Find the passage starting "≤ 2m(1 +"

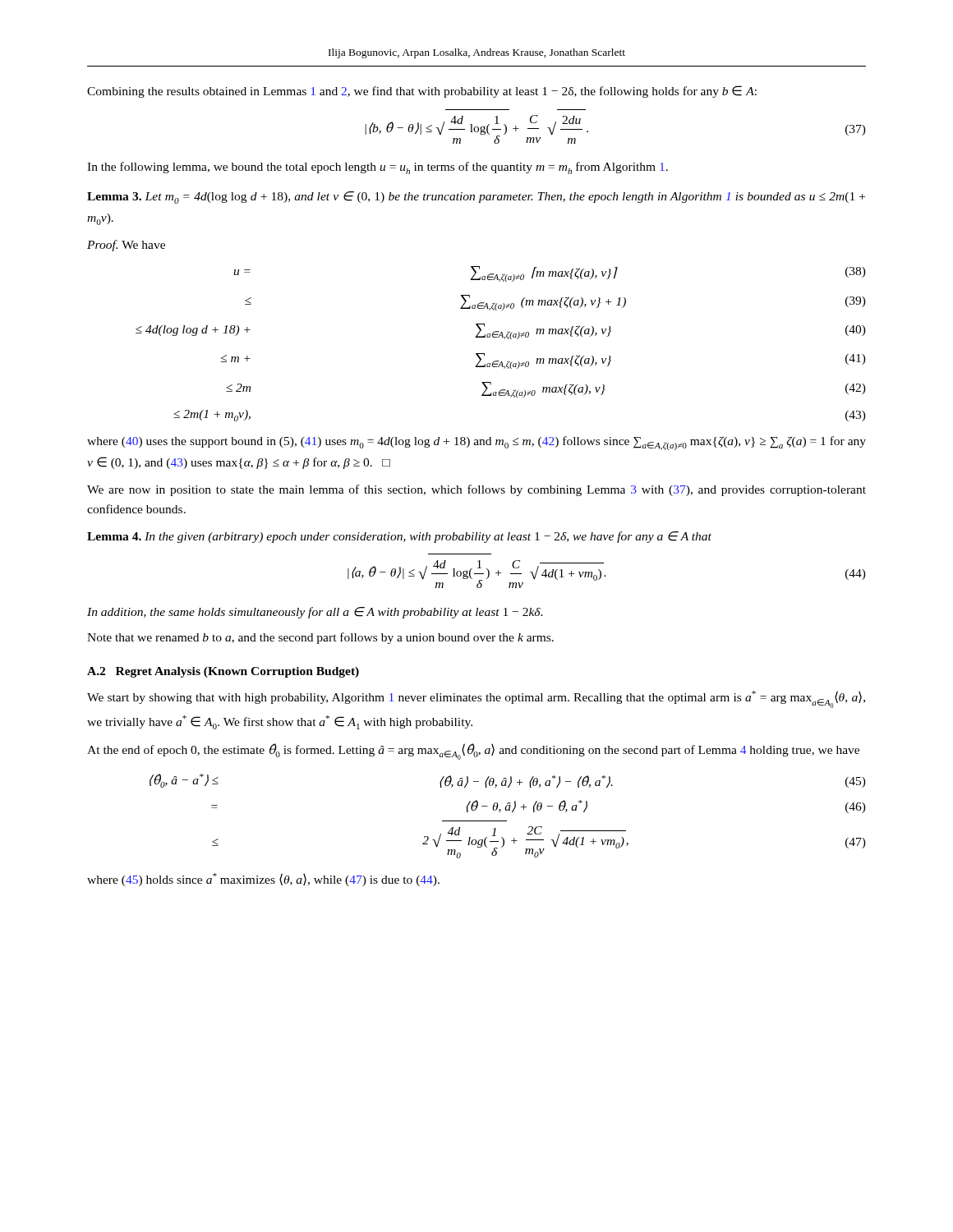pos(217,415)
